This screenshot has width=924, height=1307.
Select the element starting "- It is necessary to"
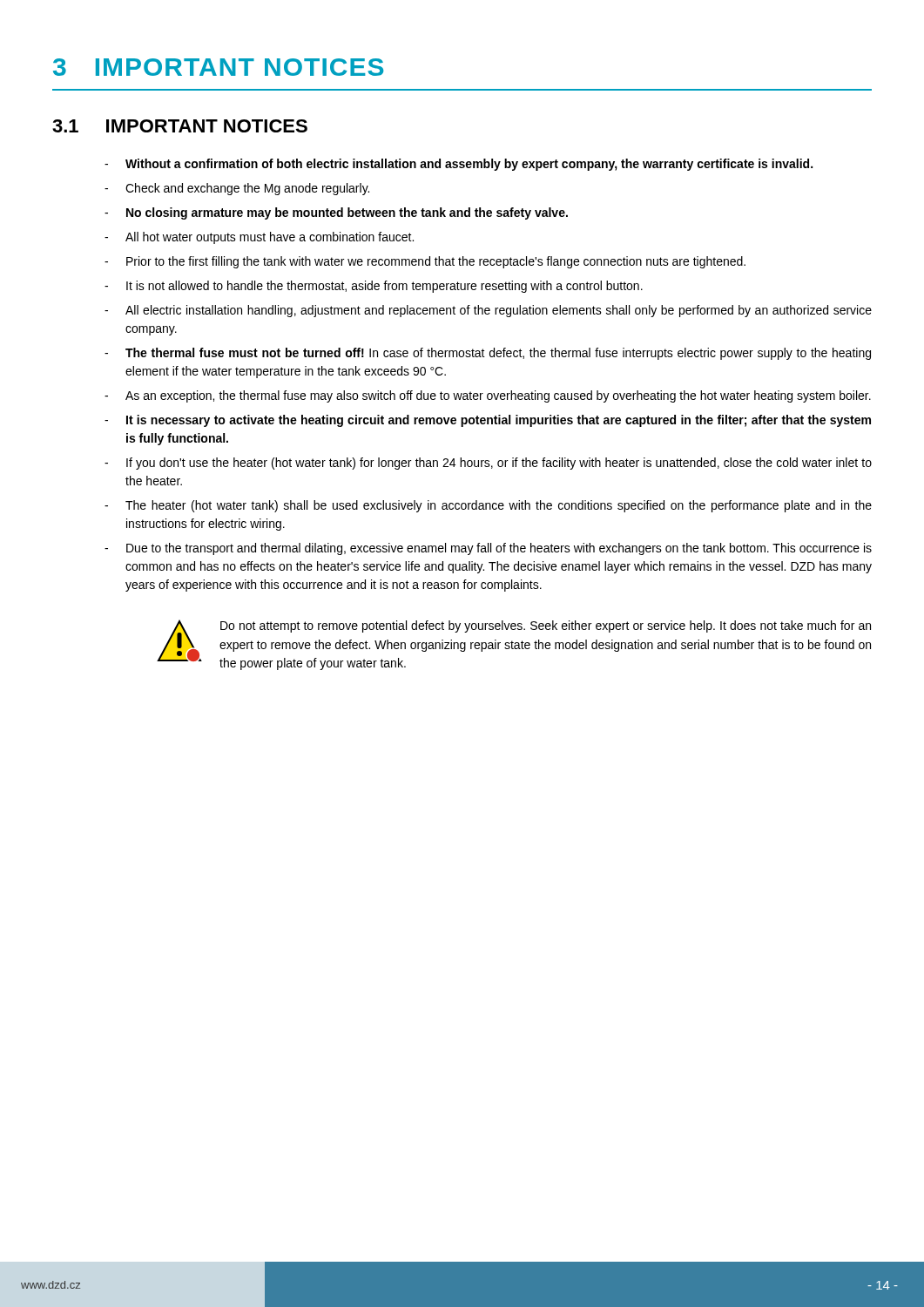click(x=488, y=430)
